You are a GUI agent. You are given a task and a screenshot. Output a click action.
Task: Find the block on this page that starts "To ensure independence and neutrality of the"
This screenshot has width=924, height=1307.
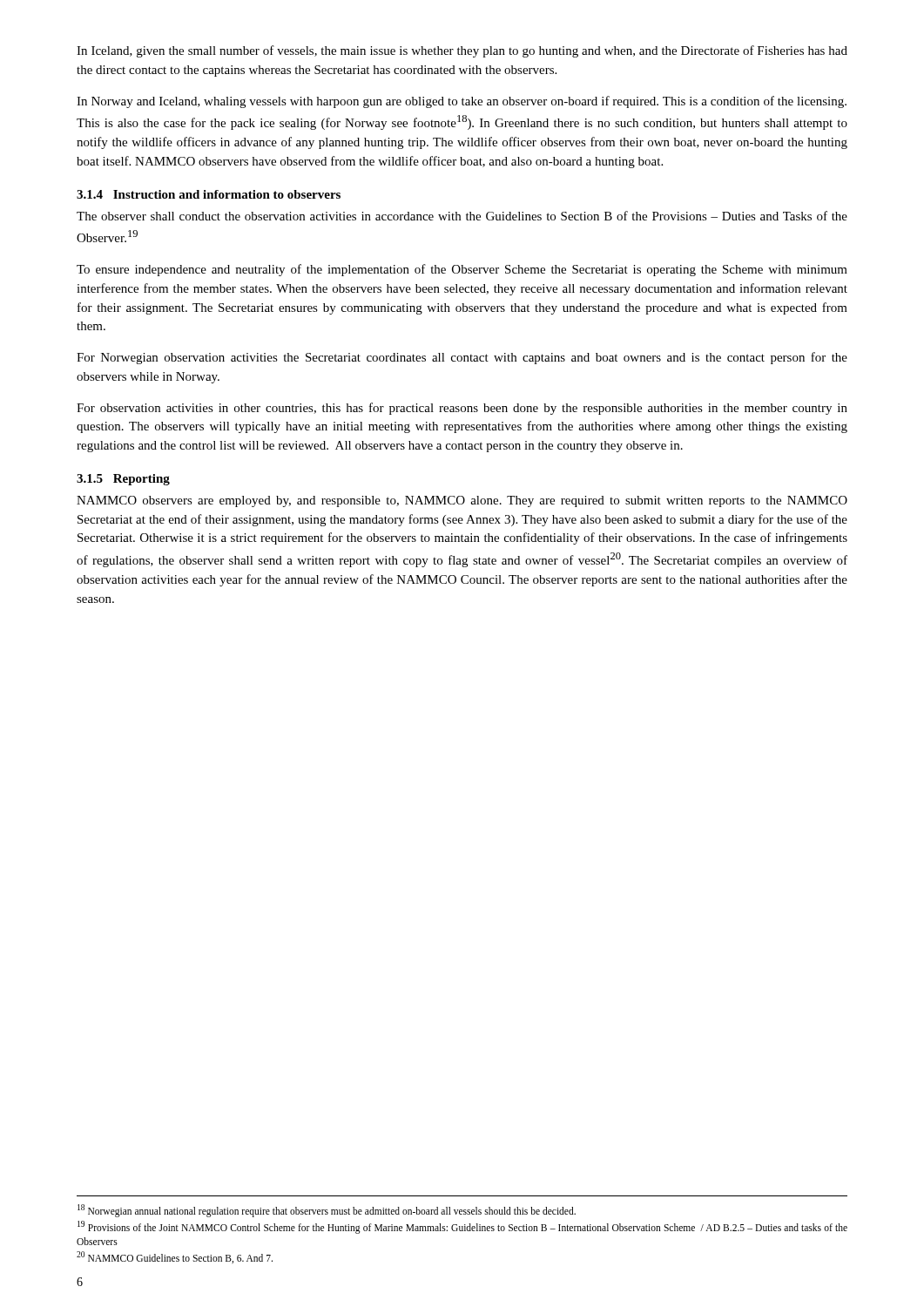point(462,298)
